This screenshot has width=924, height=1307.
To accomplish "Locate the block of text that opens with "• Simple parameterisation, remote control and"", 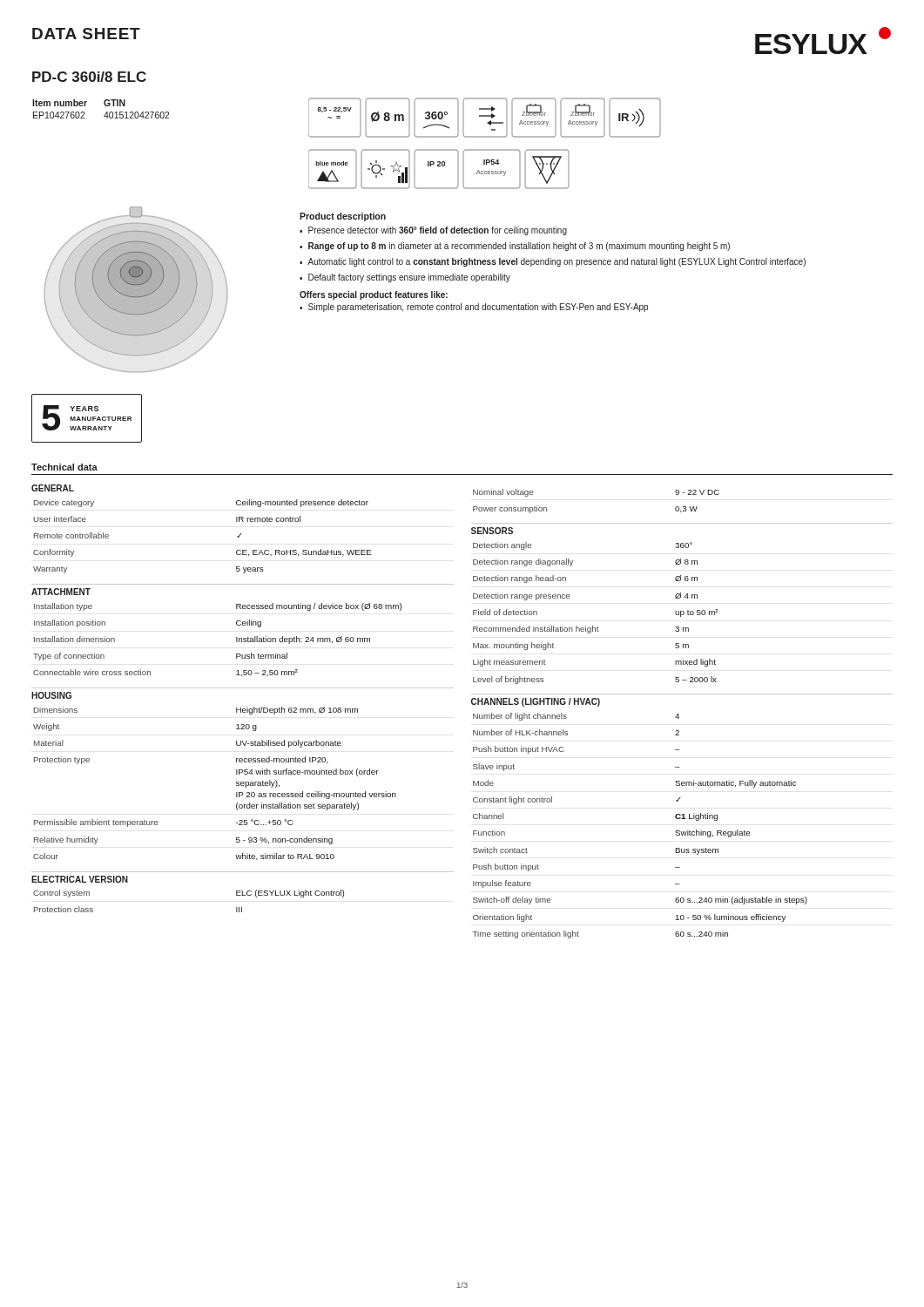I will pyautogui.click(x=474, y=308).
